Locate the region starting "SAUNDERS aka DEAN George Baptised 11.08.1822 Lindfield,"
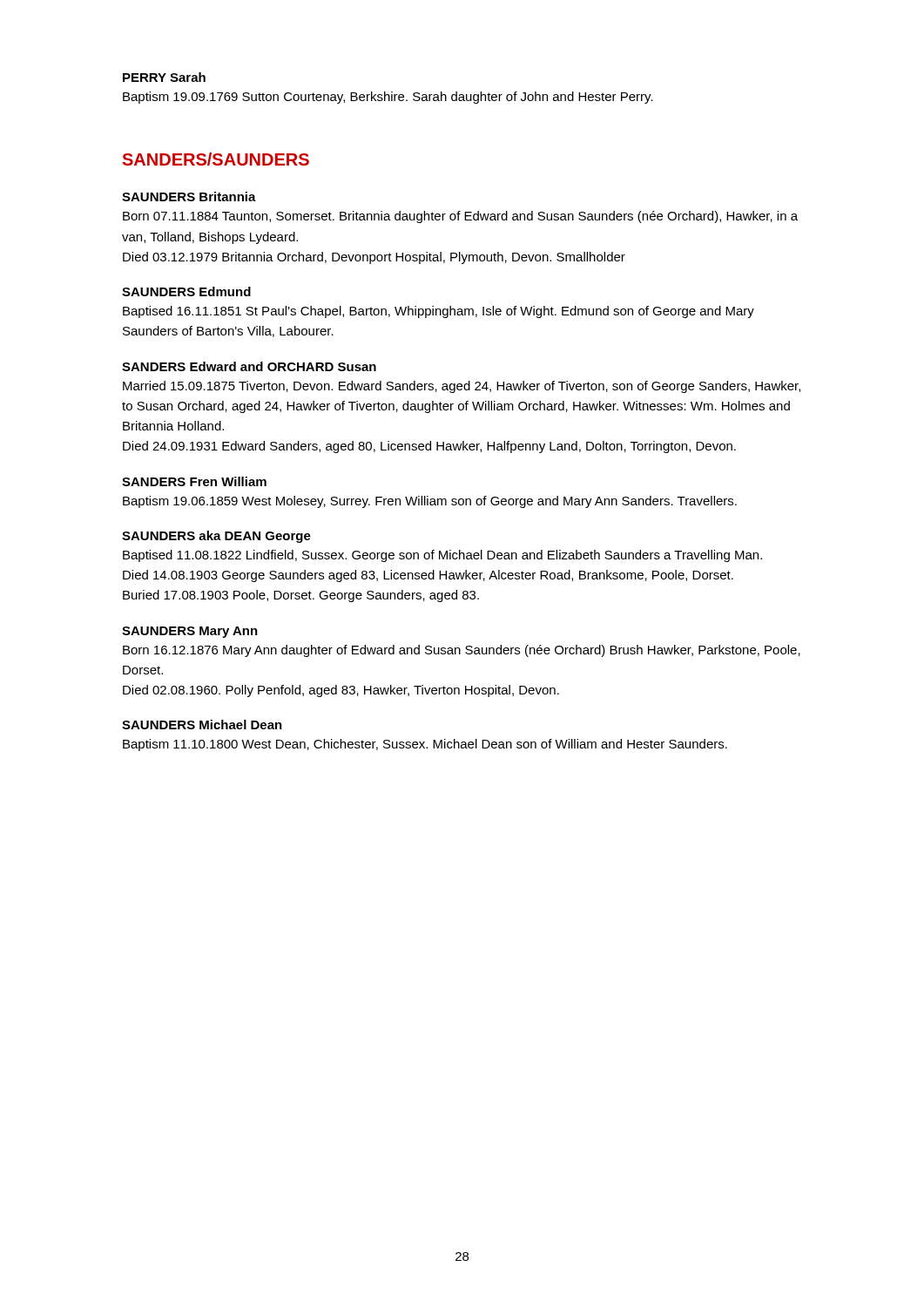This screenshot has height=1307, width=924. point(462,566)
